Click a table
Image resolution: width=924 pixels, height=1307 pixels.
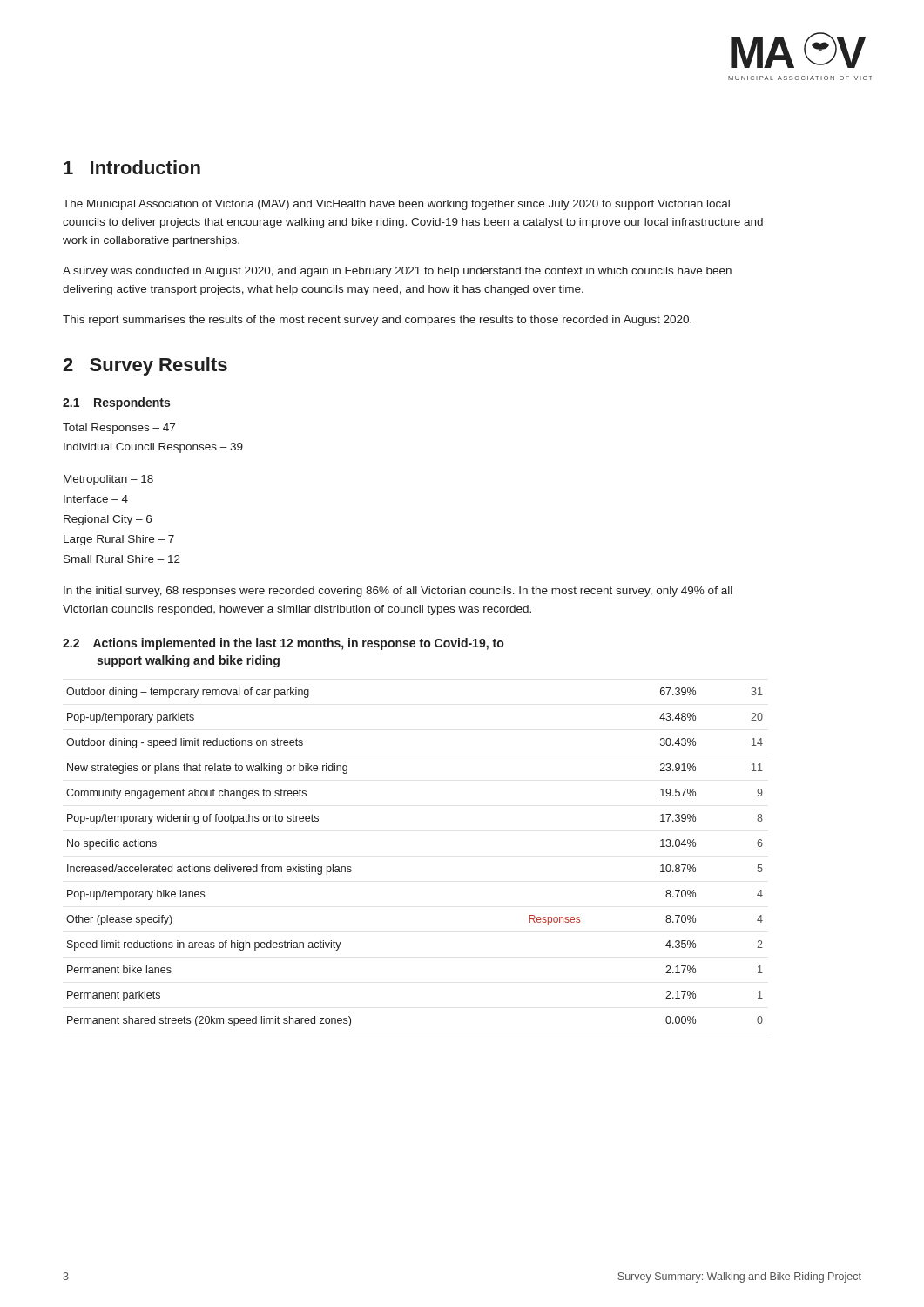[x=415, y=856]
